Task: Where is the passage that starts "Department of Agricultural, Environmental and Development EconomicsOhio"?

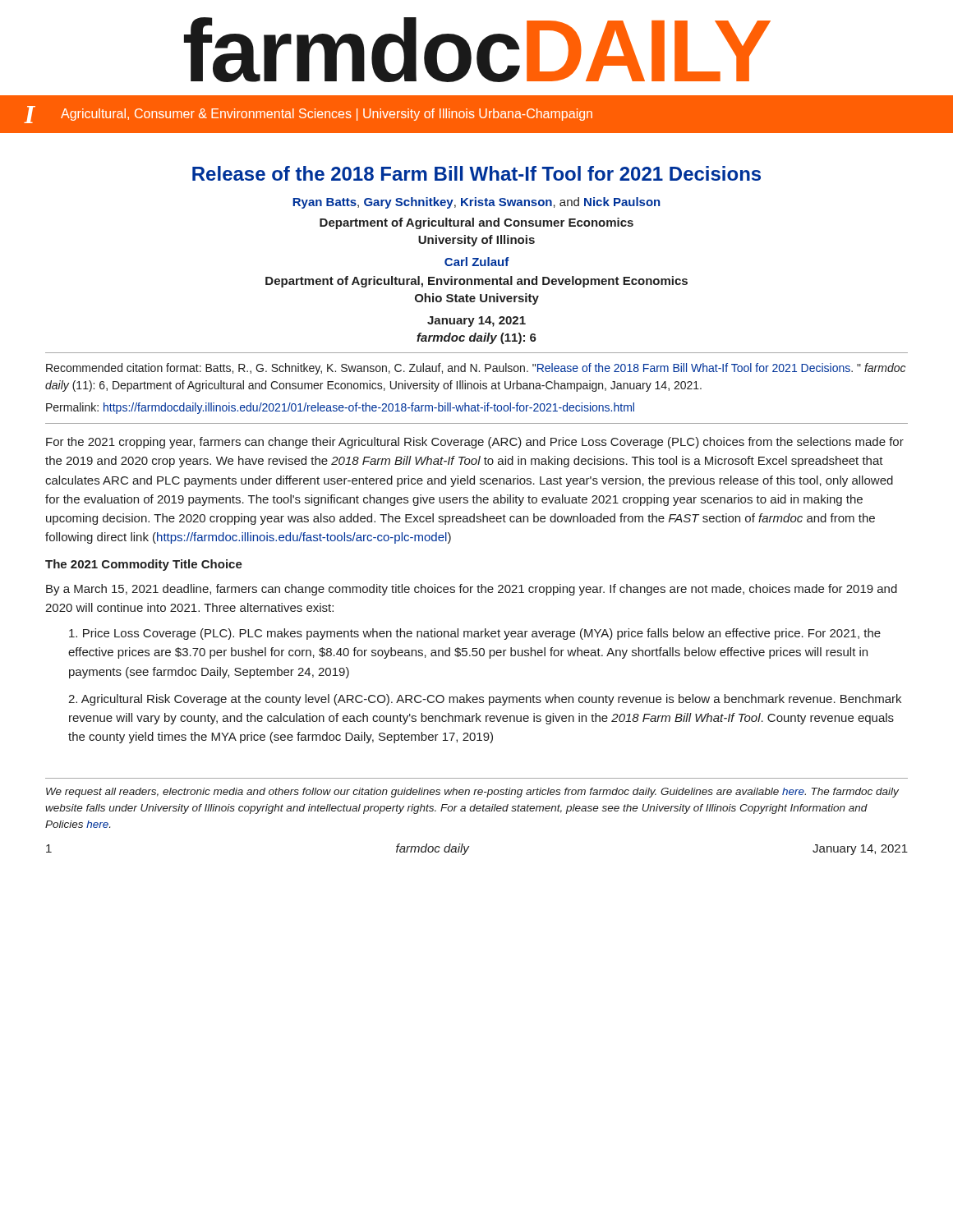Action: pos(476,289)
